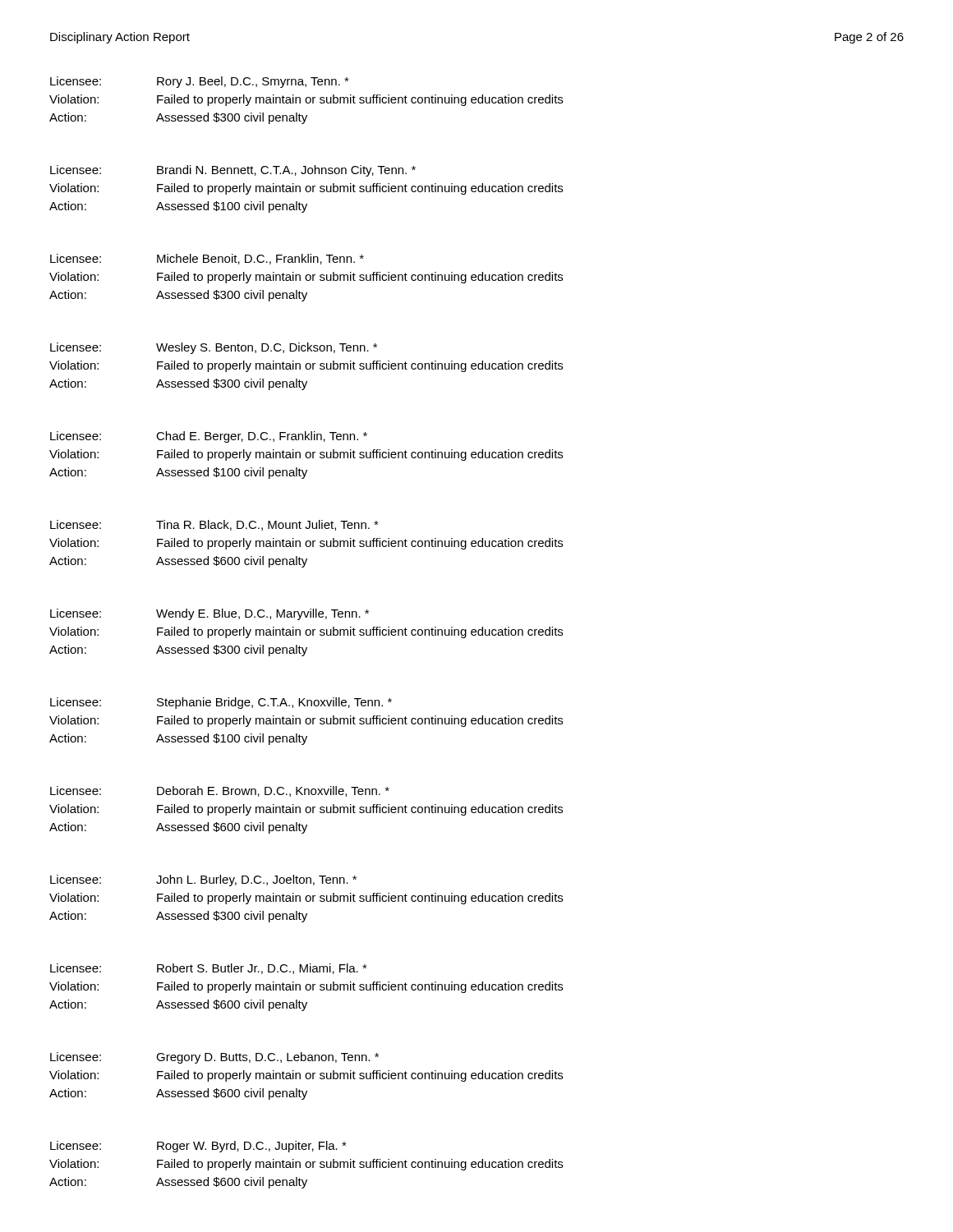Navigate to the block starting "Licensee:Wesley S. Benton, D.C, Dickson, Tenn."
Image resolution: width=953 pixels, height=1232 pixels.
(476, 365)
